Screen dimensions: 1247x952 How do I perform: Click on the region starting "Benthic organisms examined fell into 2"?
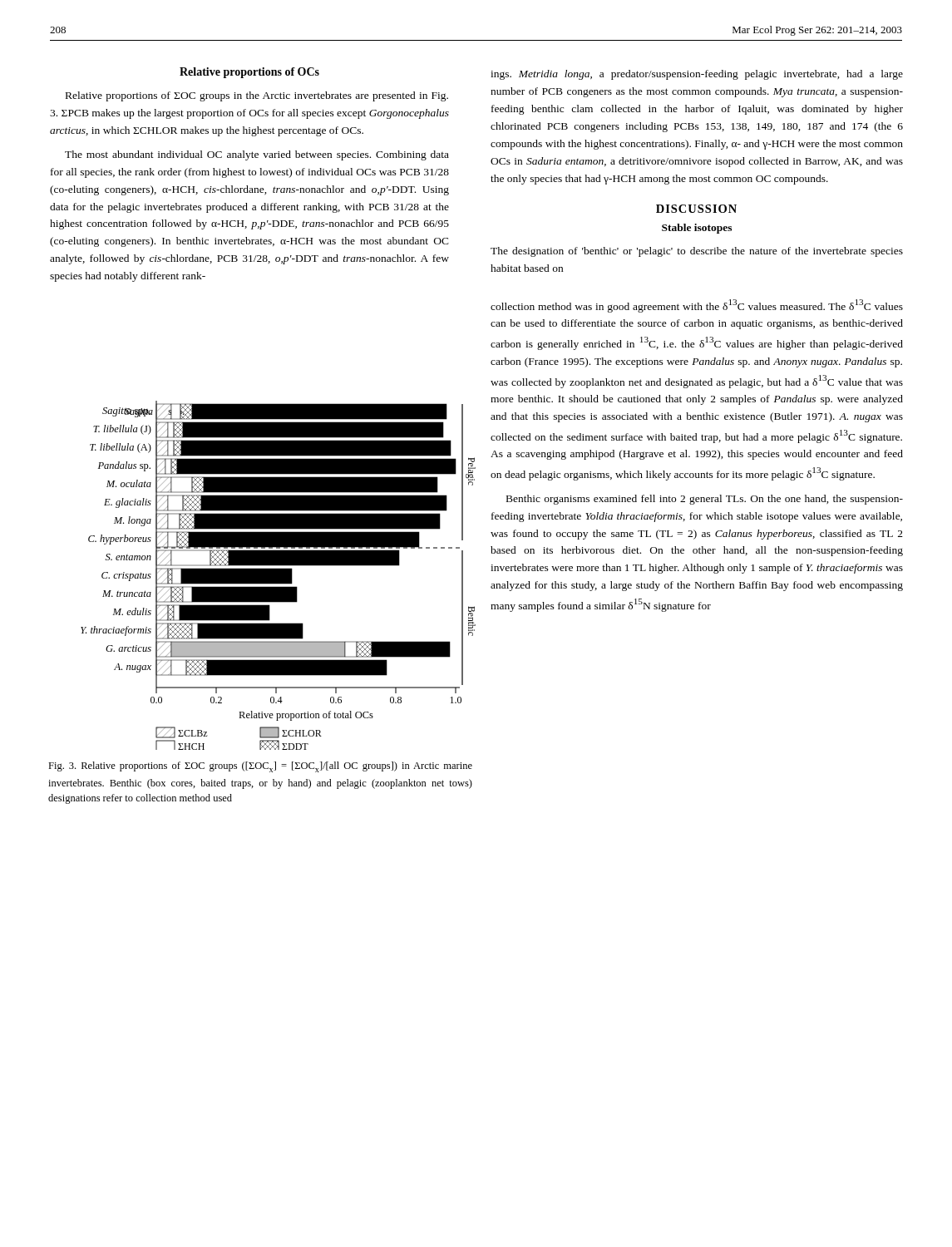697,552
